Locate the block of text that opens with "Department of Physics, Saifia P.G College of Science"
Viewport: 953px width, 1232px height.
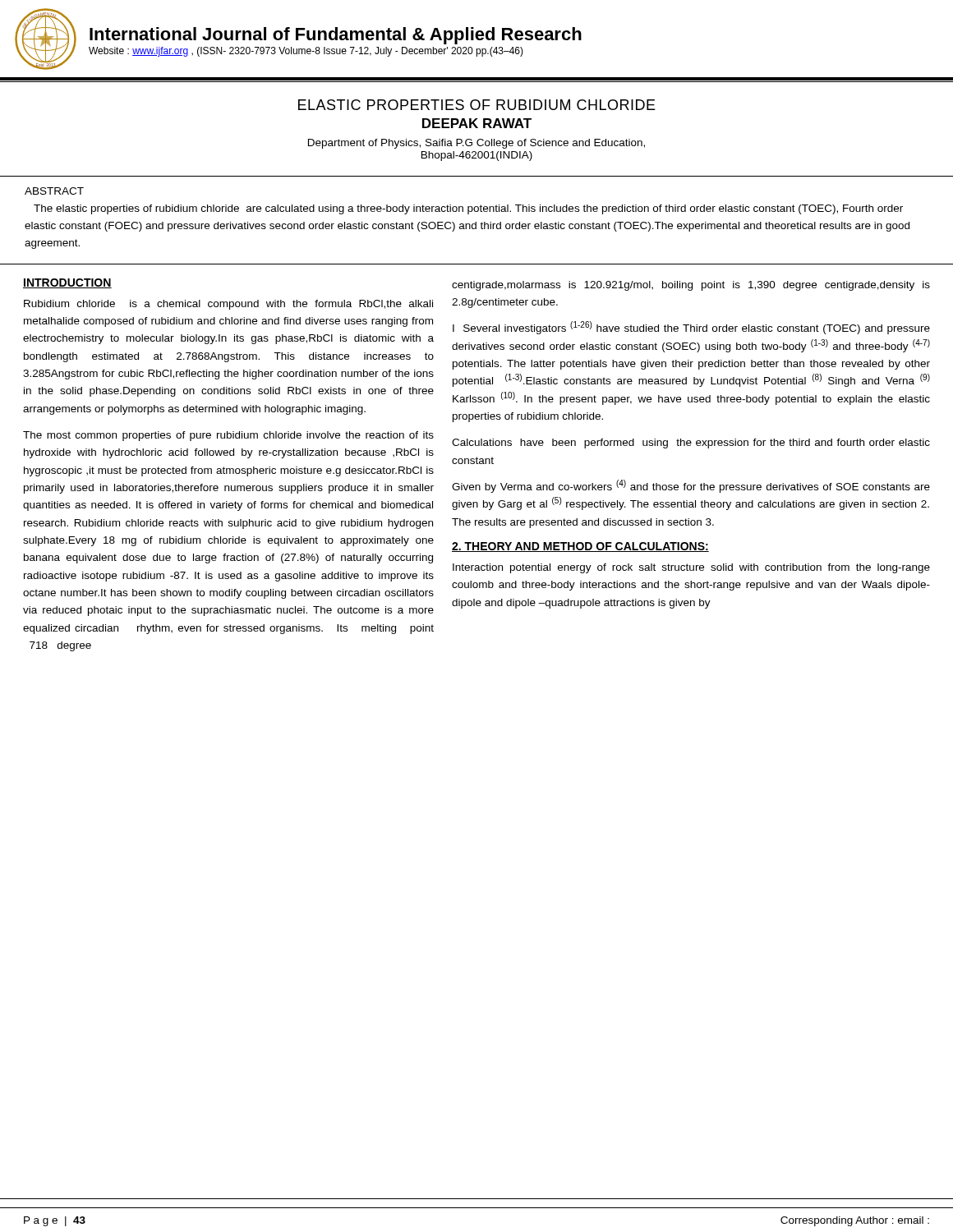(476, 149)
